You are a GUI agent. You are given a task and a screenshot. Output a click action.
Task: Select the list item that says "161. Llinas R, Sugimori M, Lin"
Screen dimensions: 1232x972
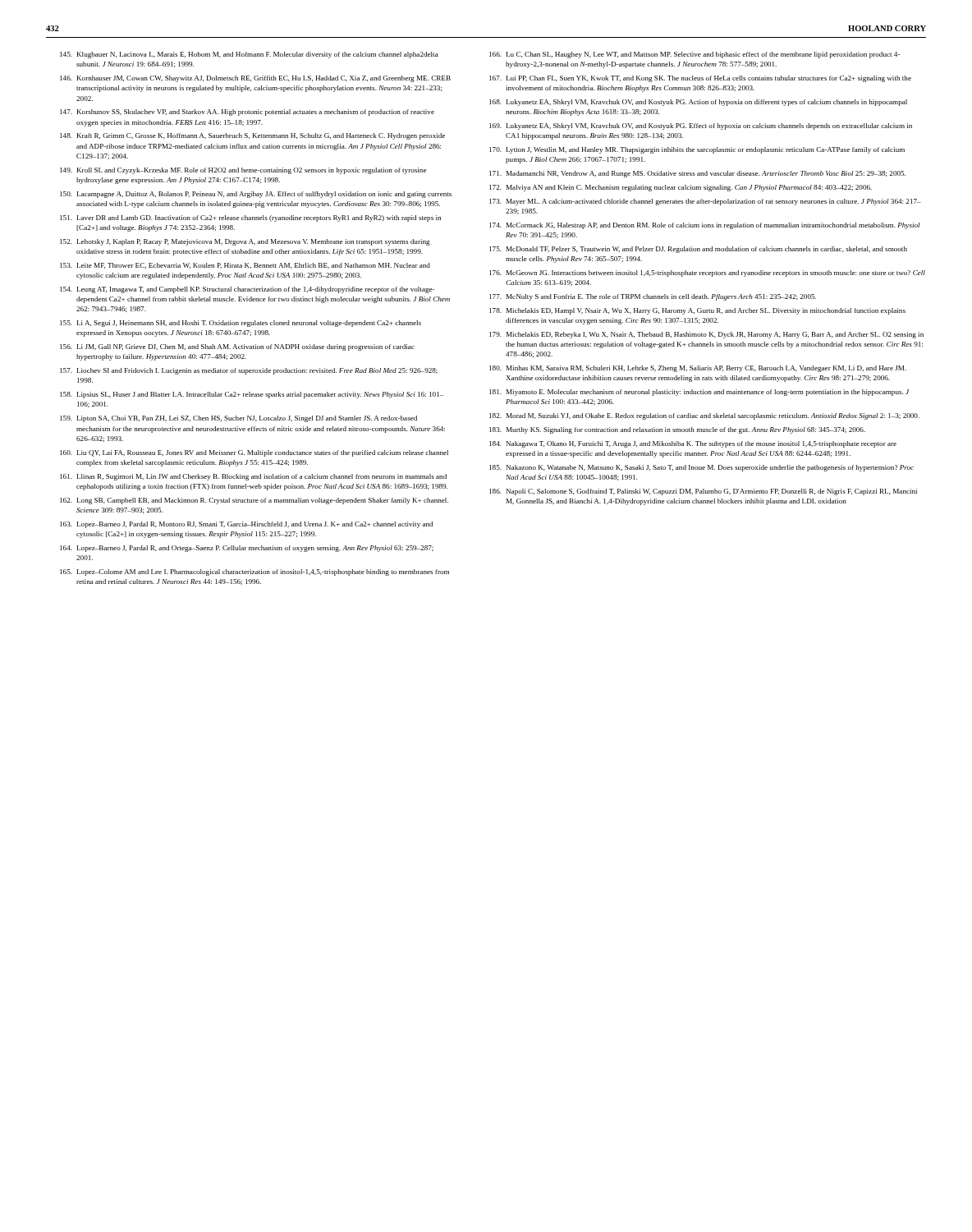pyautogui.click(x=249, y=481)
